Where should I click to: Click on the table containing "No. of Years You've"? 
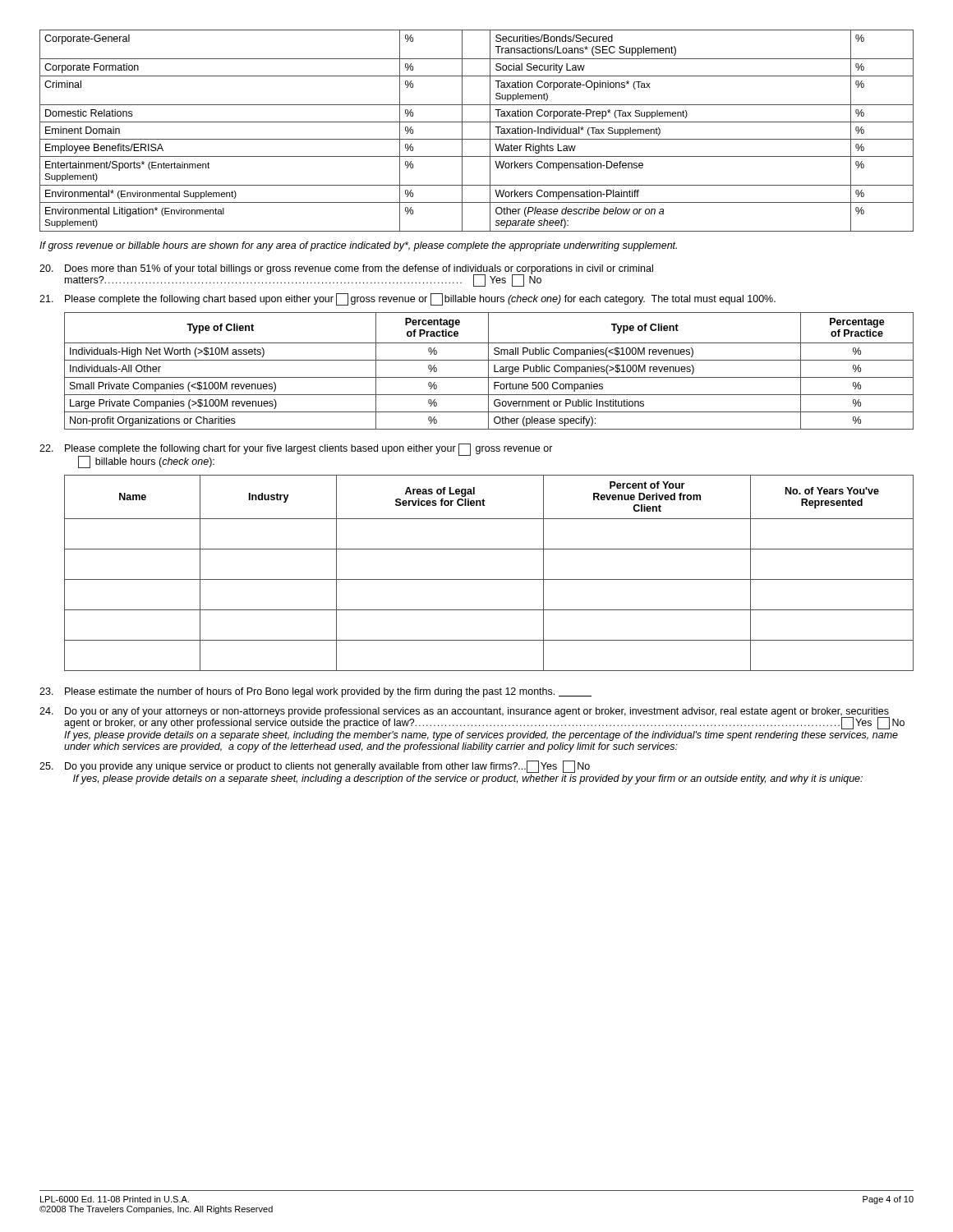[489, 573]
